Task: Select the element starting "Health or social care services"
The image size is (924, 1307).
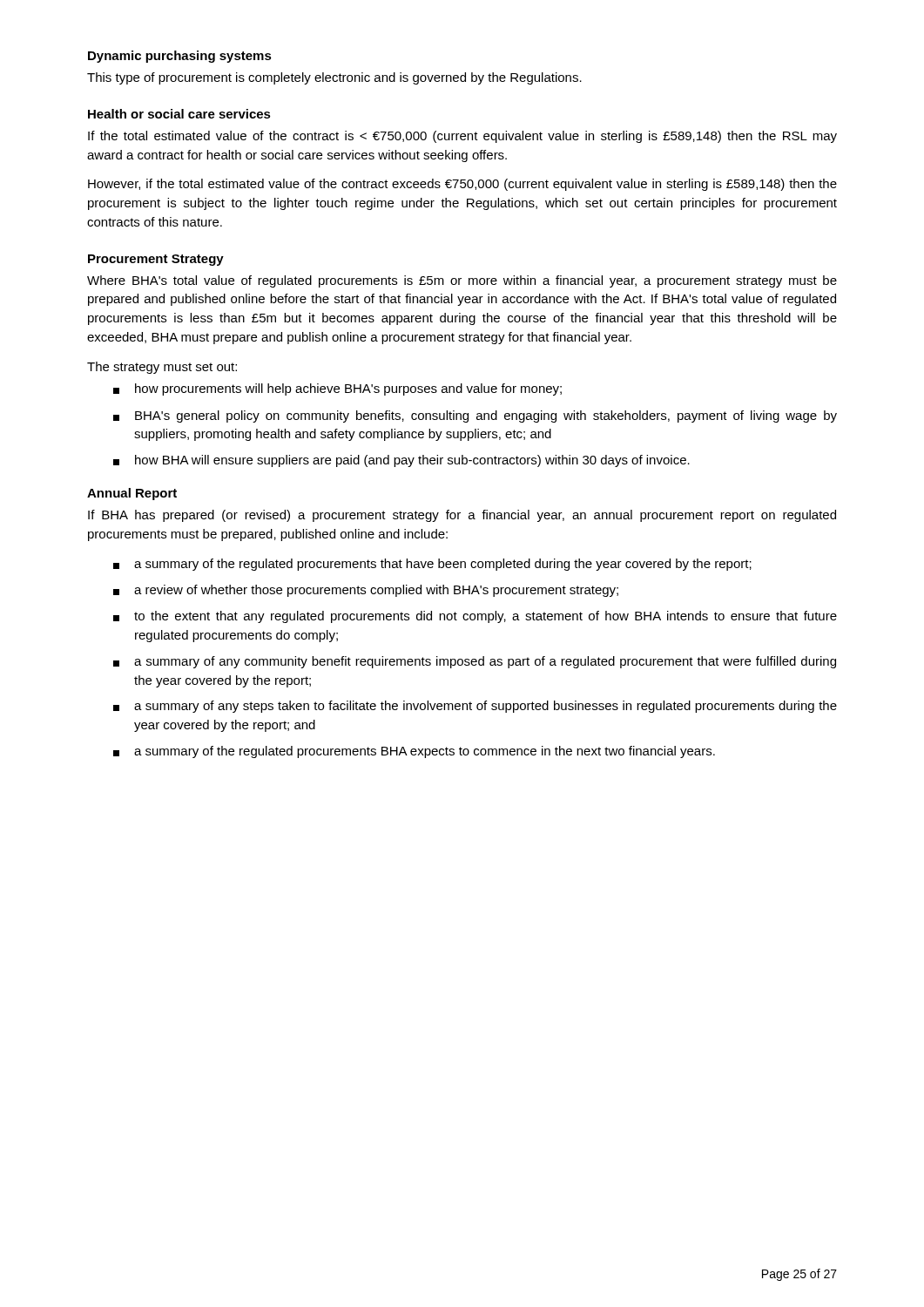Action: click(x=179, y=114)
